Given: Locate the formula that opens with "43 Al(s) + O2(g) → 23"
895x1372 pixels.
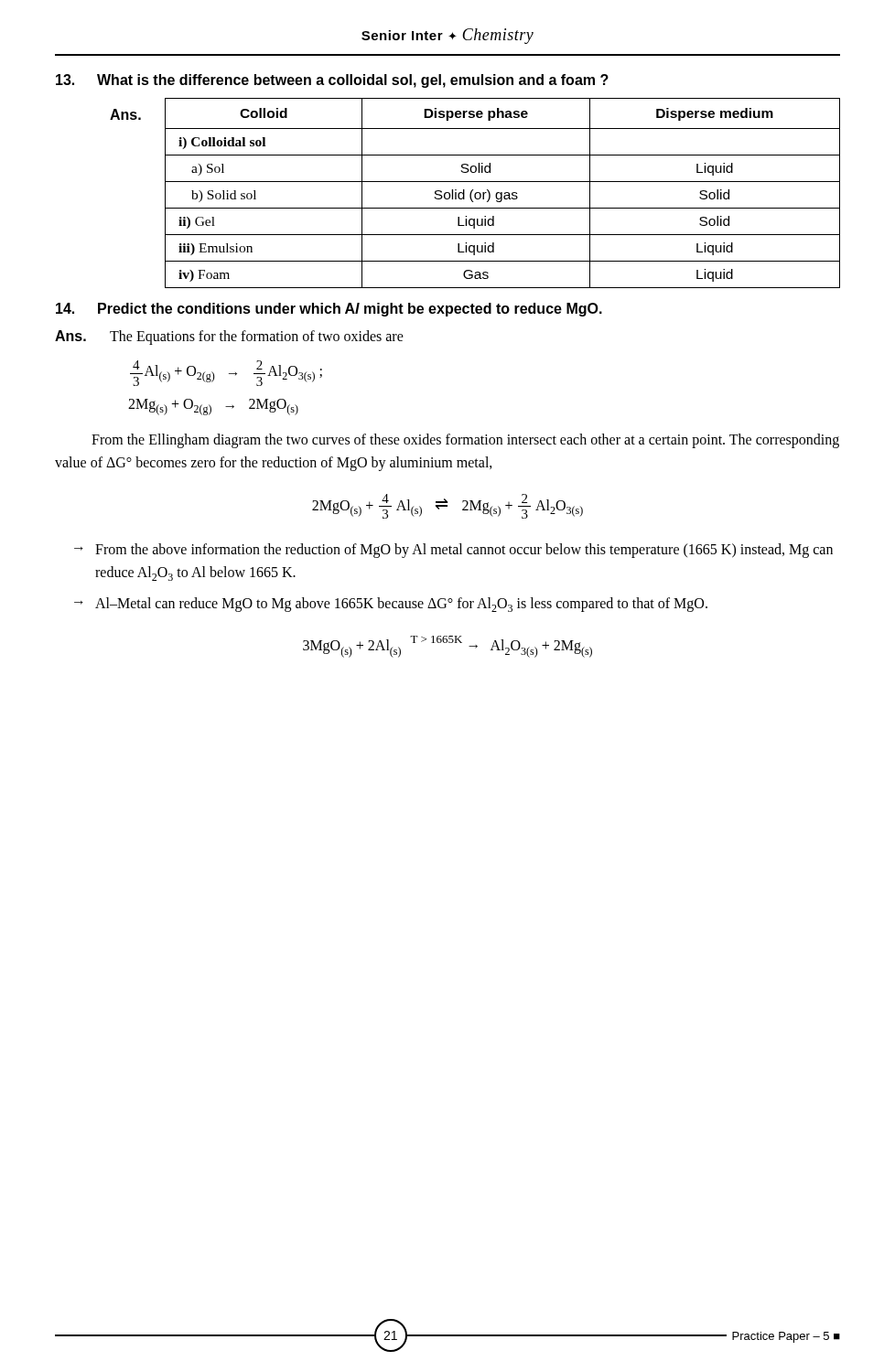Looking at the screenshot, I should pyautogui.click(x=226, y=373).
